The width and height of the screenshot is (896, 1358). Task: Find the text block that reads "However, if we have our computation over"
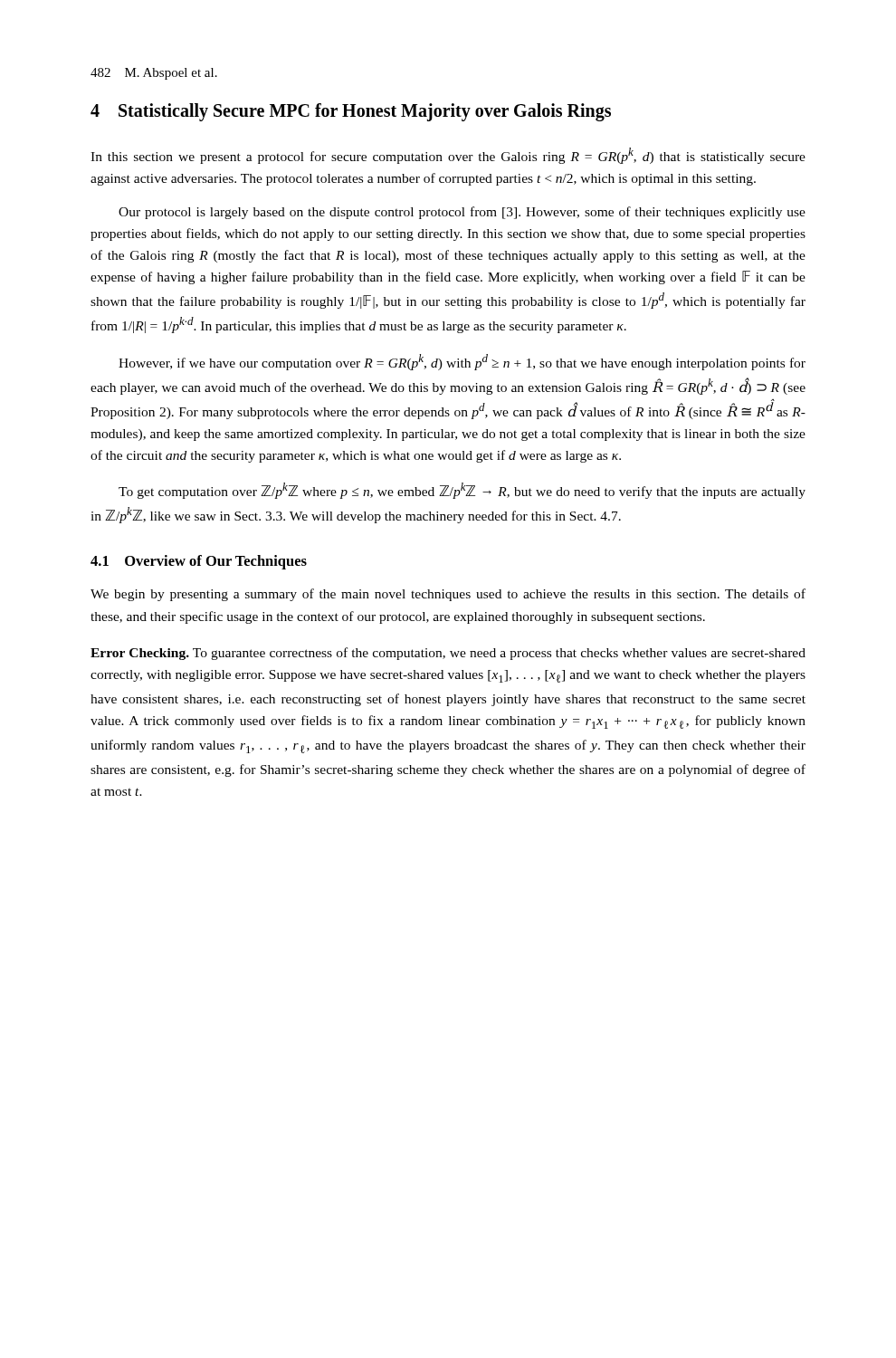[x=448, y=408]
